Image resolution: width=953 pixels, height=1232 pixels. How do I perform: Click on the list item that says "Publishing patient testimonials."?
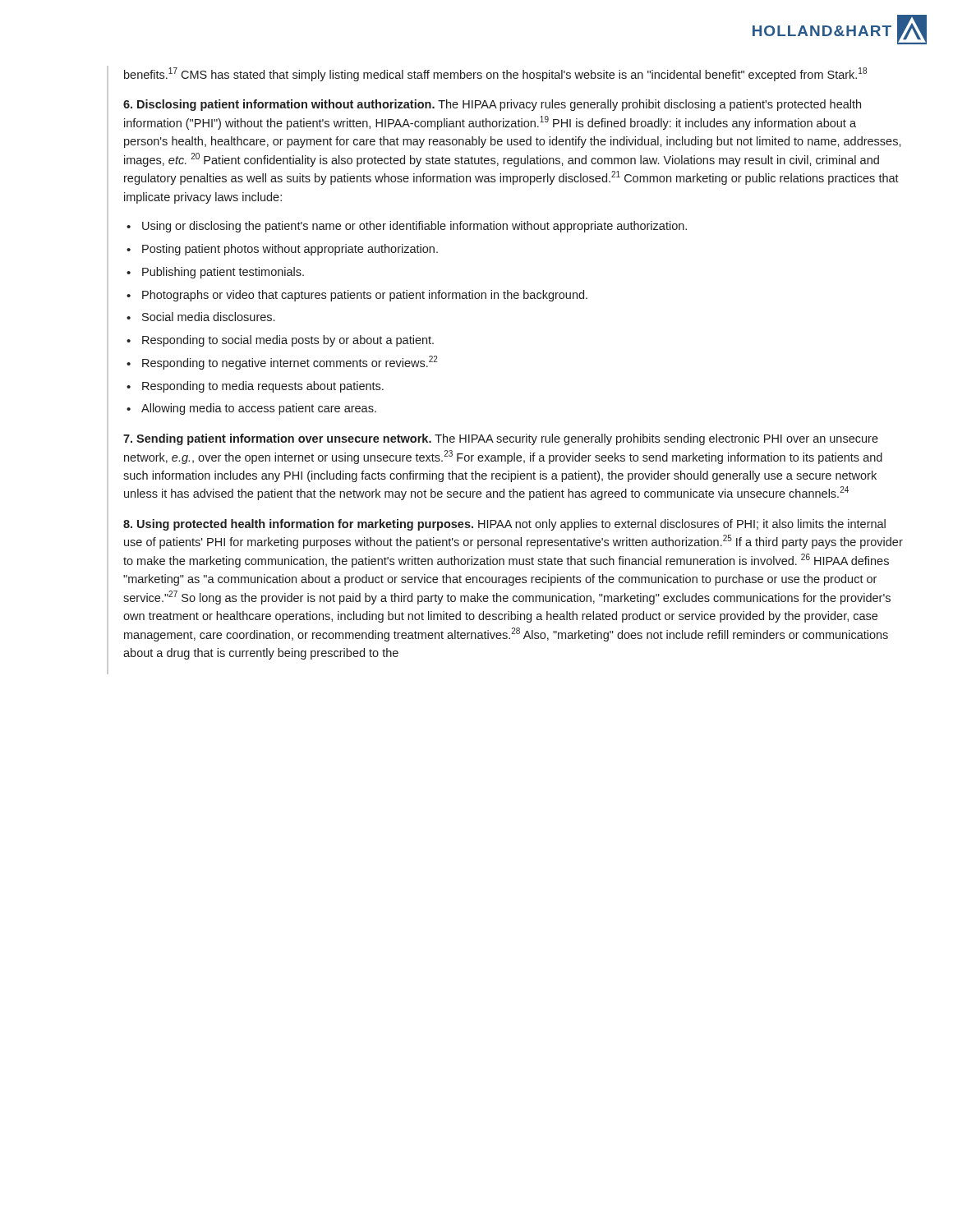(x=223, y=272)
